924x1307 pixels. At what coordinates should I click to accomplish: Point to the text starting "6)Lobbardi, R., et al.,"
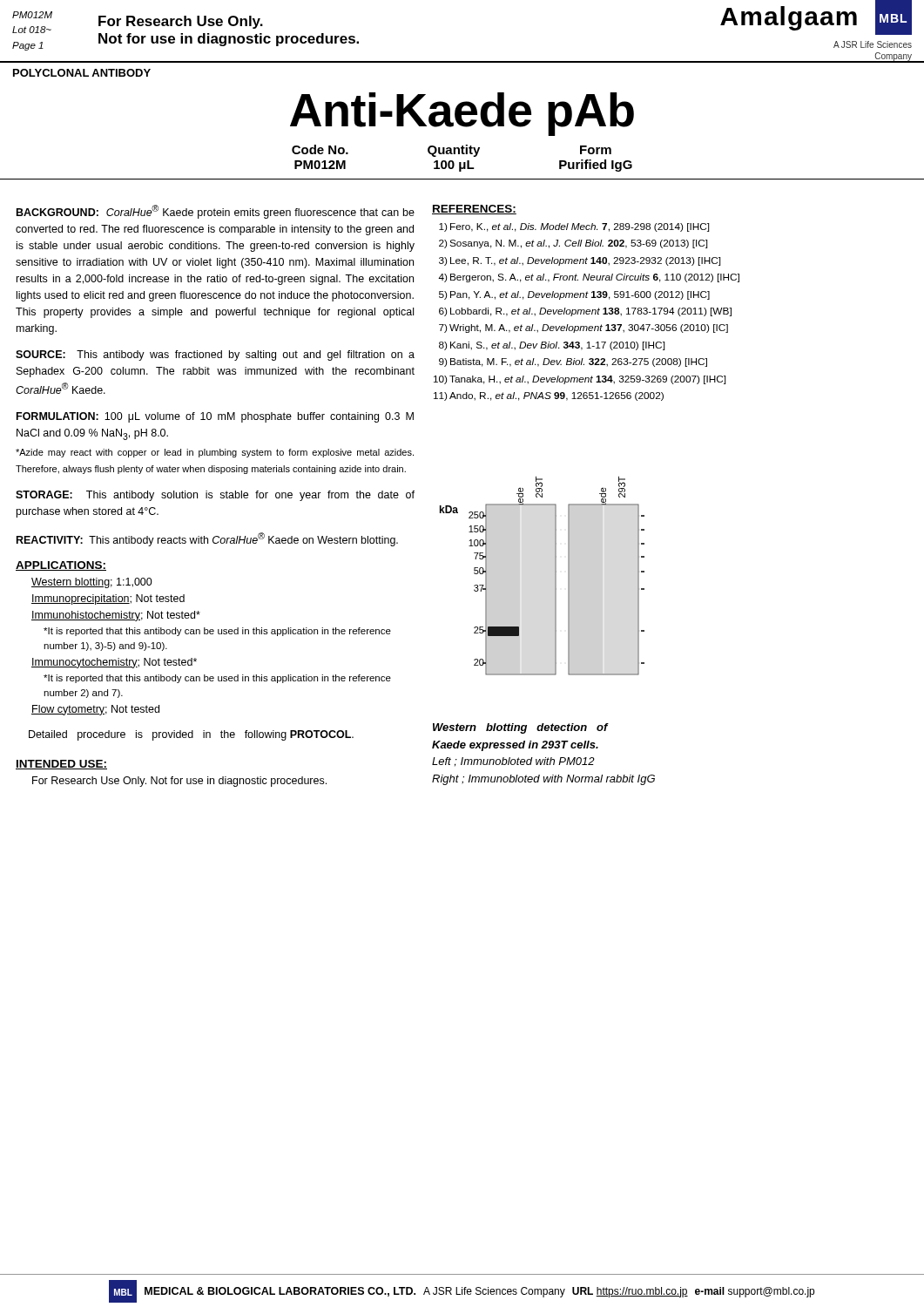(582, 311)
